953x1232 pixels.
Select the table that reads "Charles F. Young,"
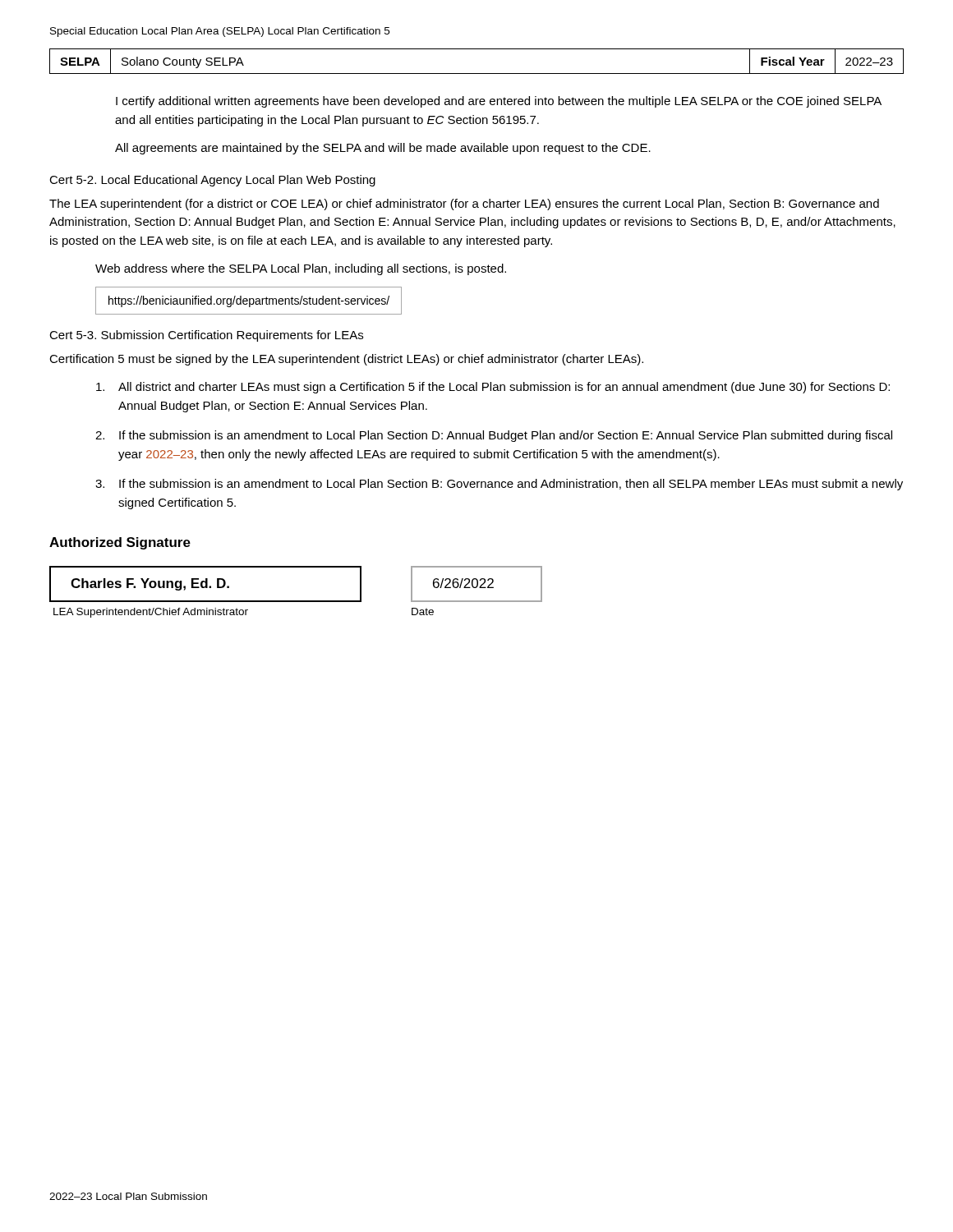(x=476, y=592)
